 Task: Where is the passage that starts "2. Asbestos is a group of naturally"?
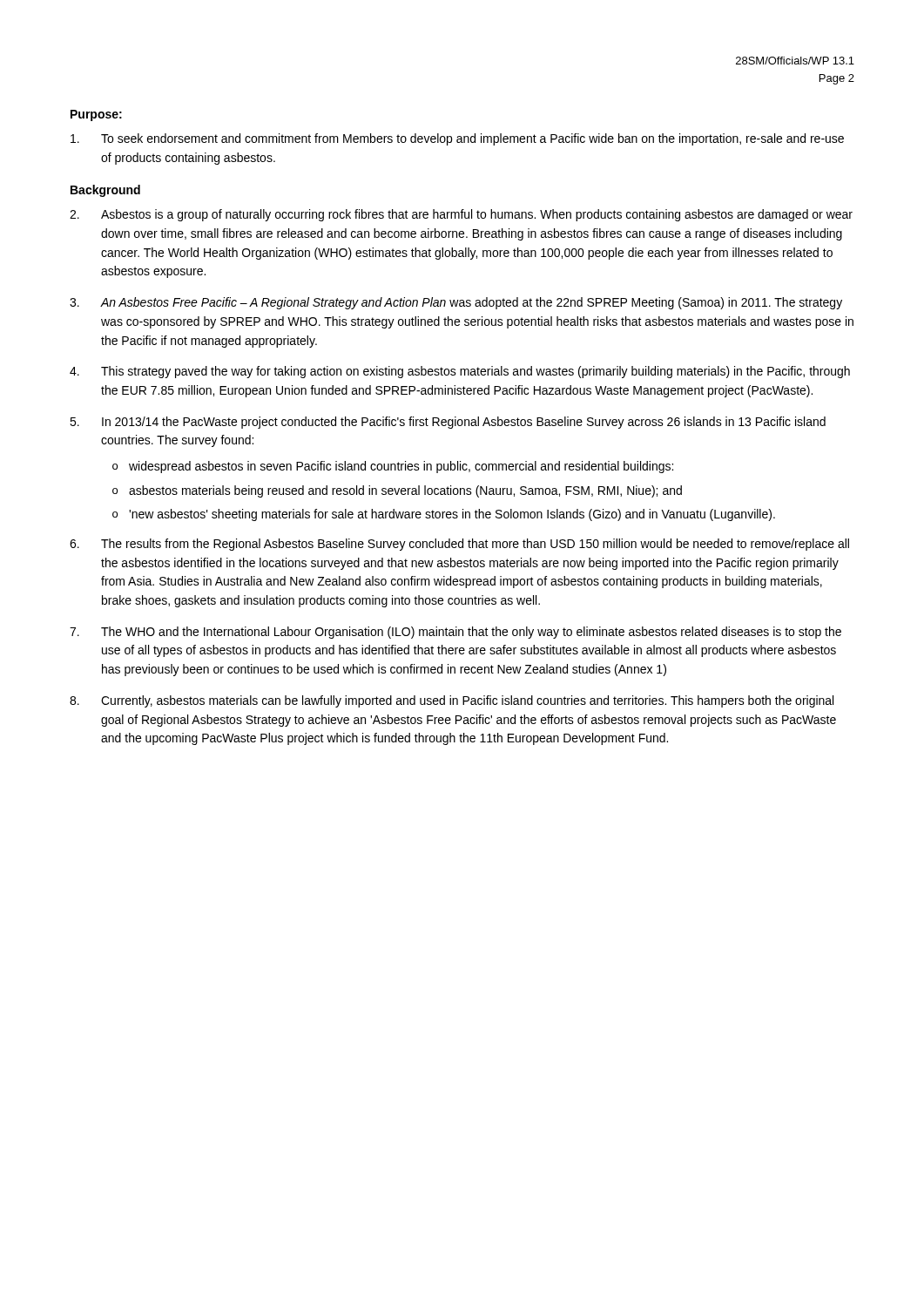coord(462,244)
